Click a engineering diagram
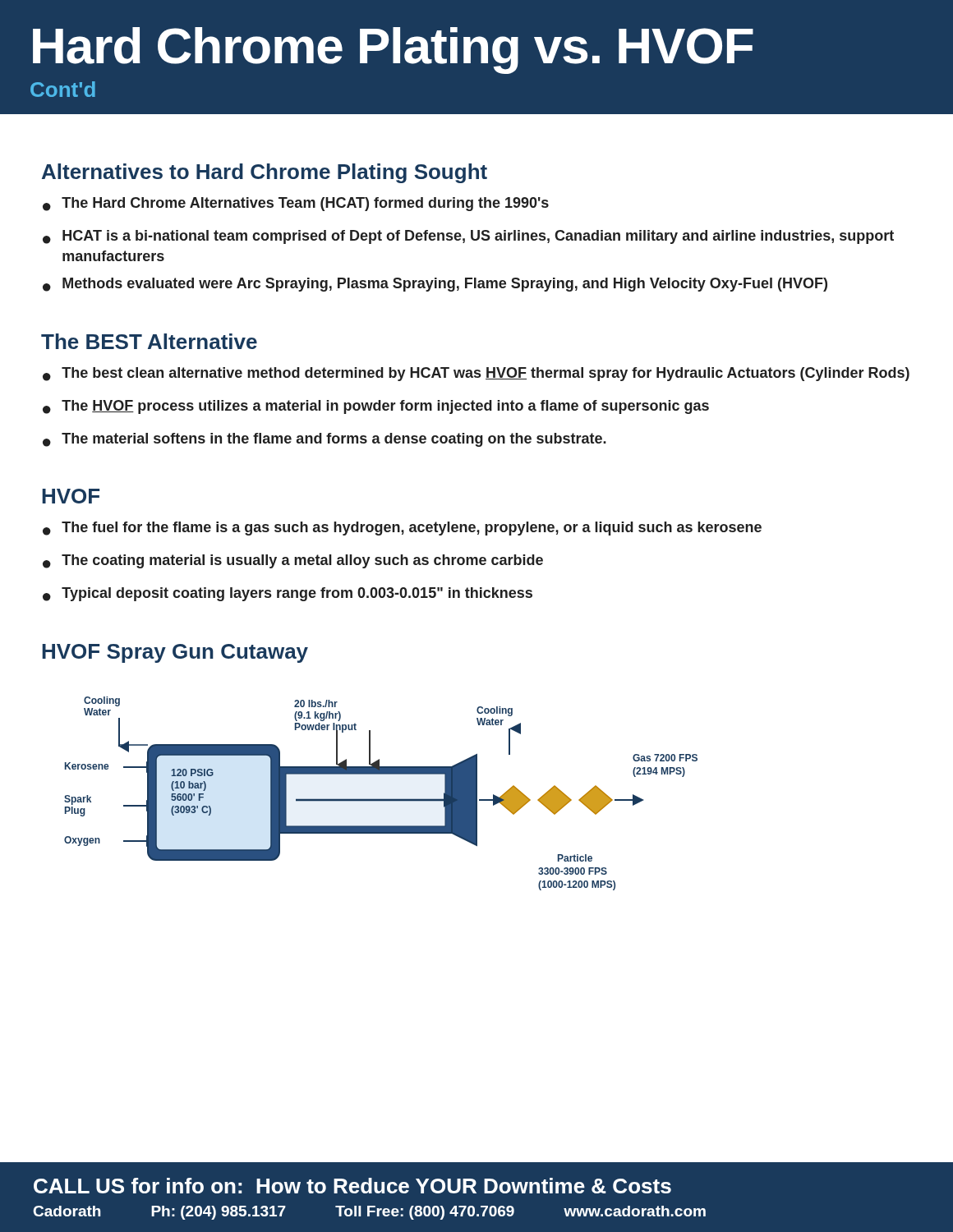Image resolution: width=953 pixels, height=1232 pixels. (476, 800)
